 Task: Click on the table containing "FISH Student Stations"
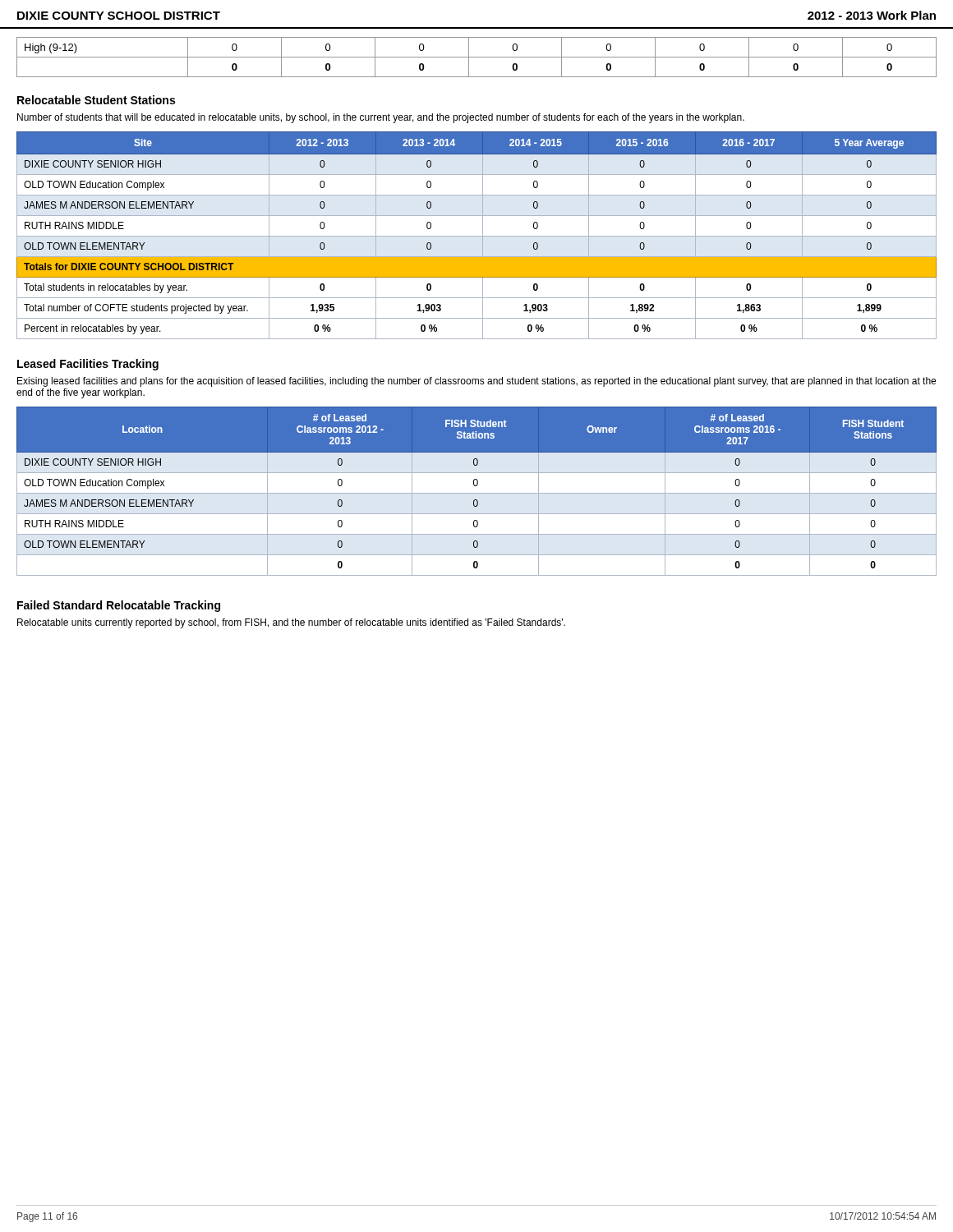476,491
